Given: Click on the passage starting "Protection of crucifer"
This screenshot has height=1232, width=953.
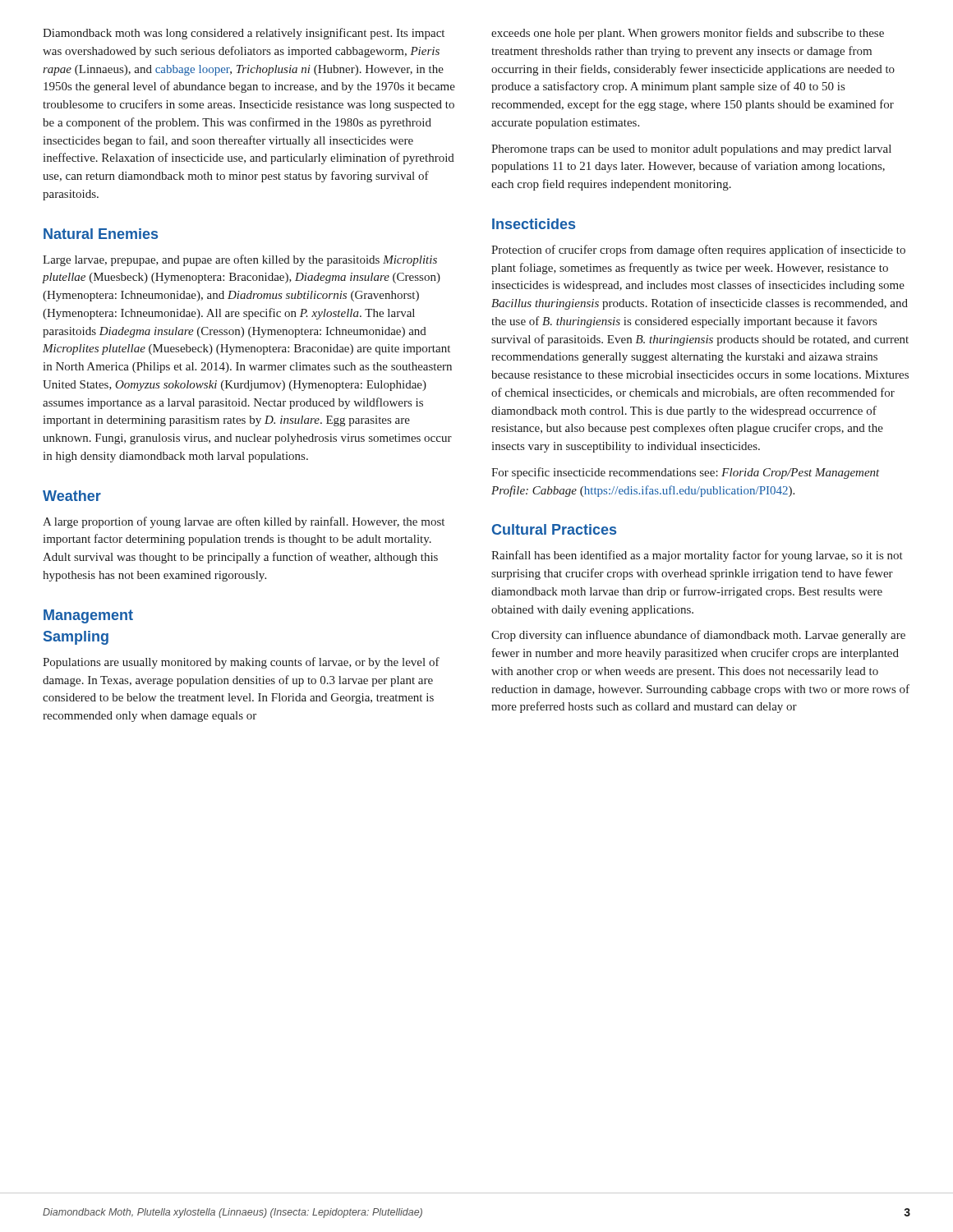Looking at the screenshot, I should click(701, 349).
